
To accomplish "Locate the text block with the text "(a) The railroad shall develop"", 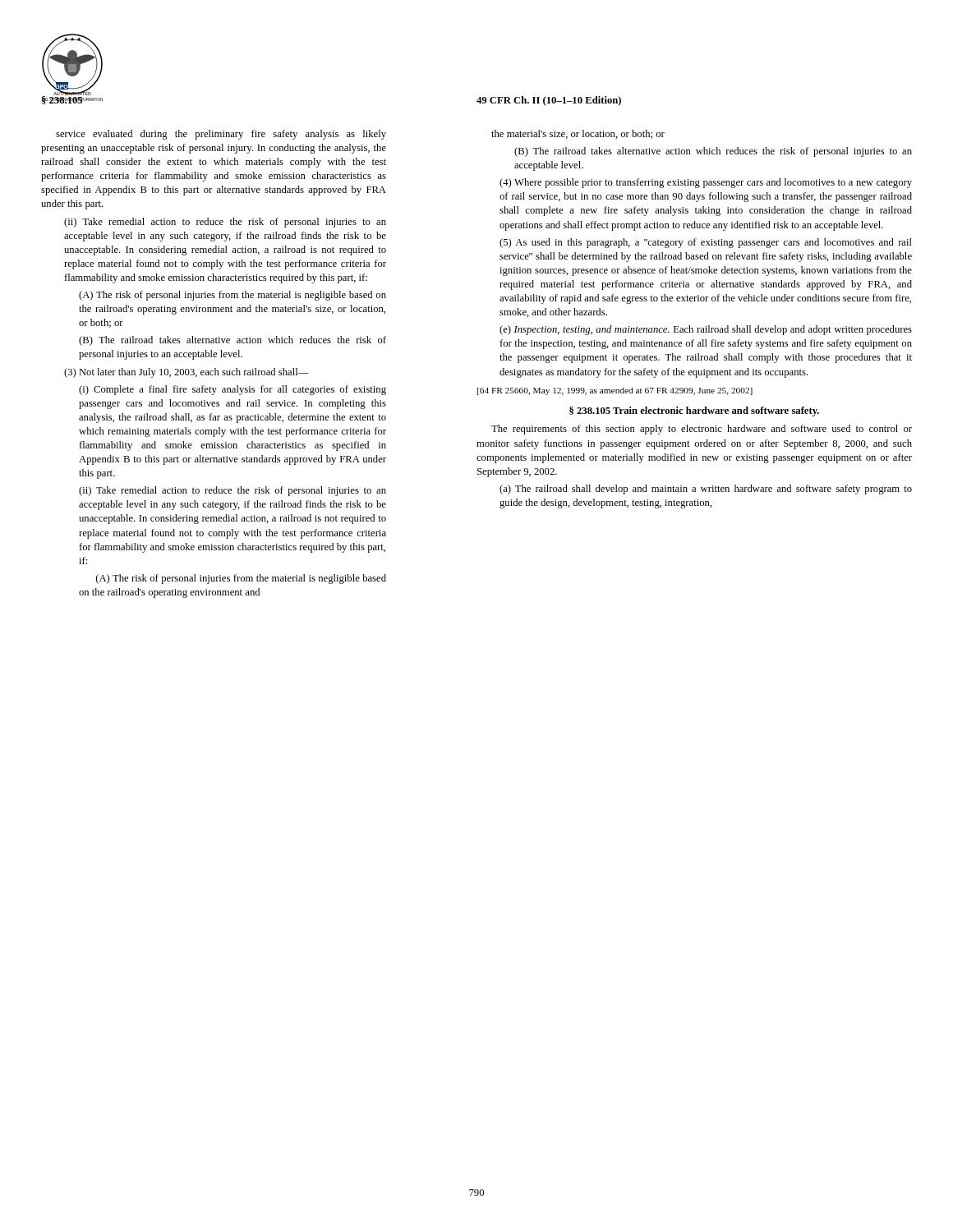I will click(694, 496).
